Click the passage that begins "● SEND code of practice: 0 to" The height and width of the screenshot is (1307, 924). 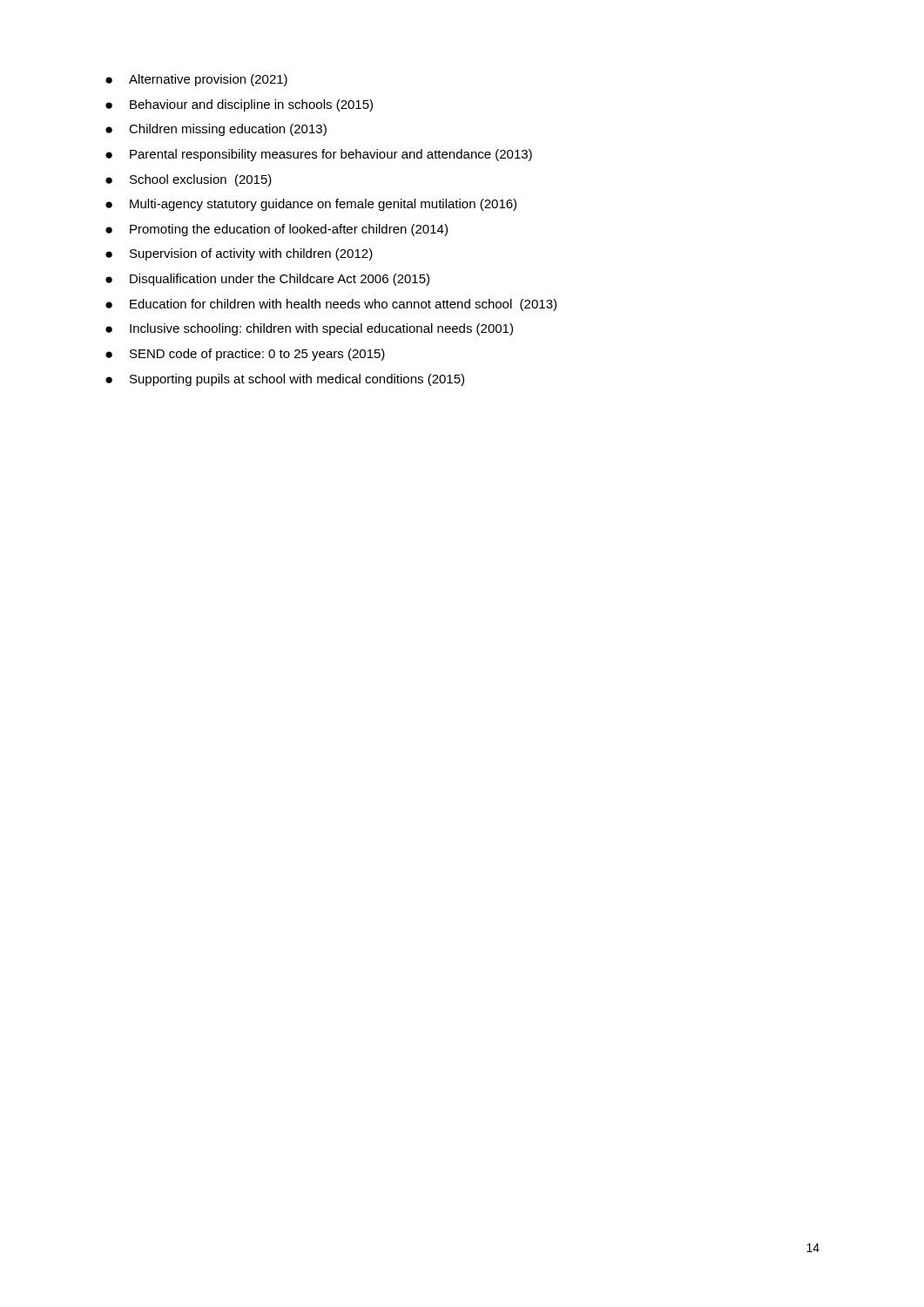[x=245, y=355]
